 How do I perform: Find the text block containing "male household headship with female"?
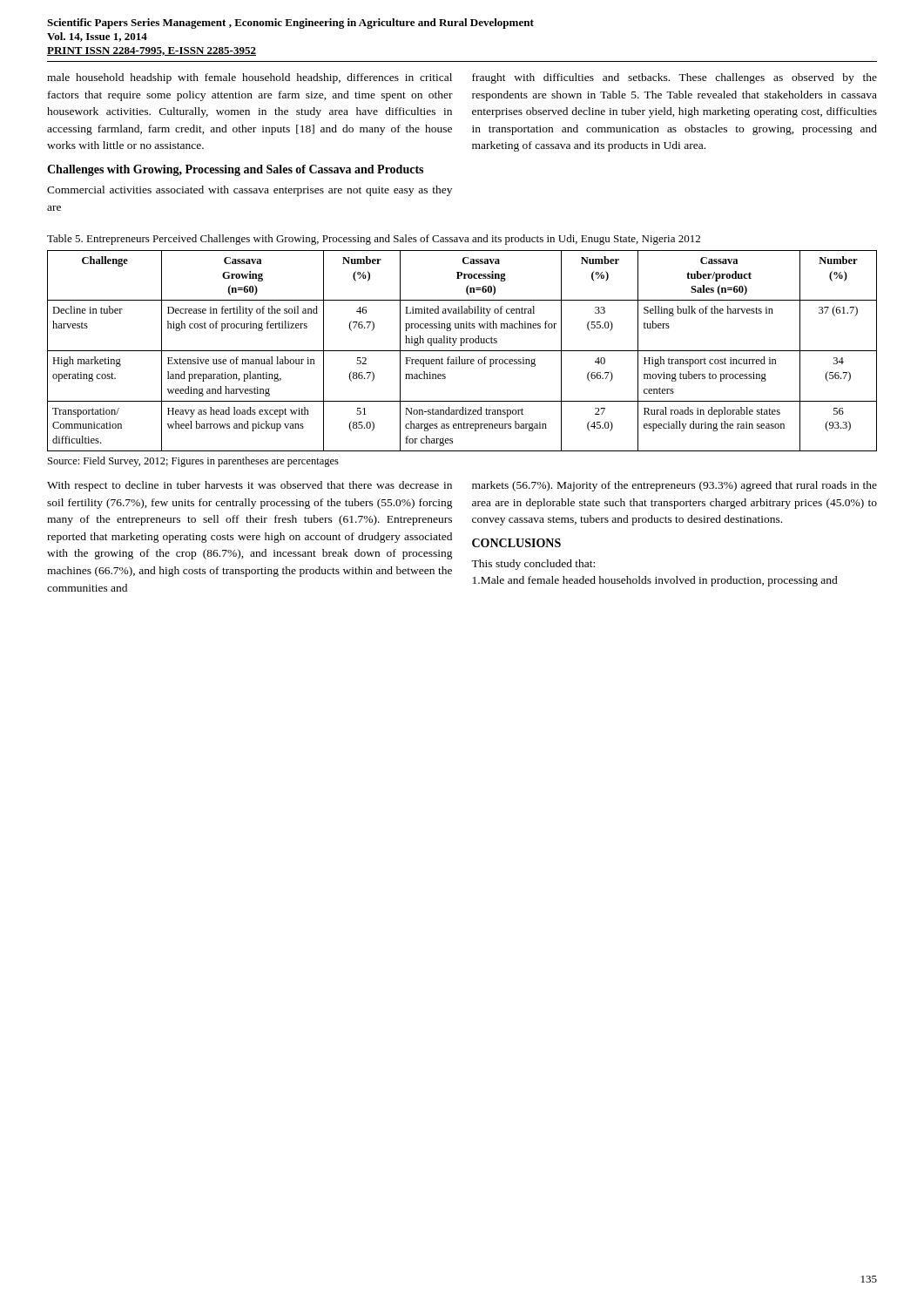250,111
